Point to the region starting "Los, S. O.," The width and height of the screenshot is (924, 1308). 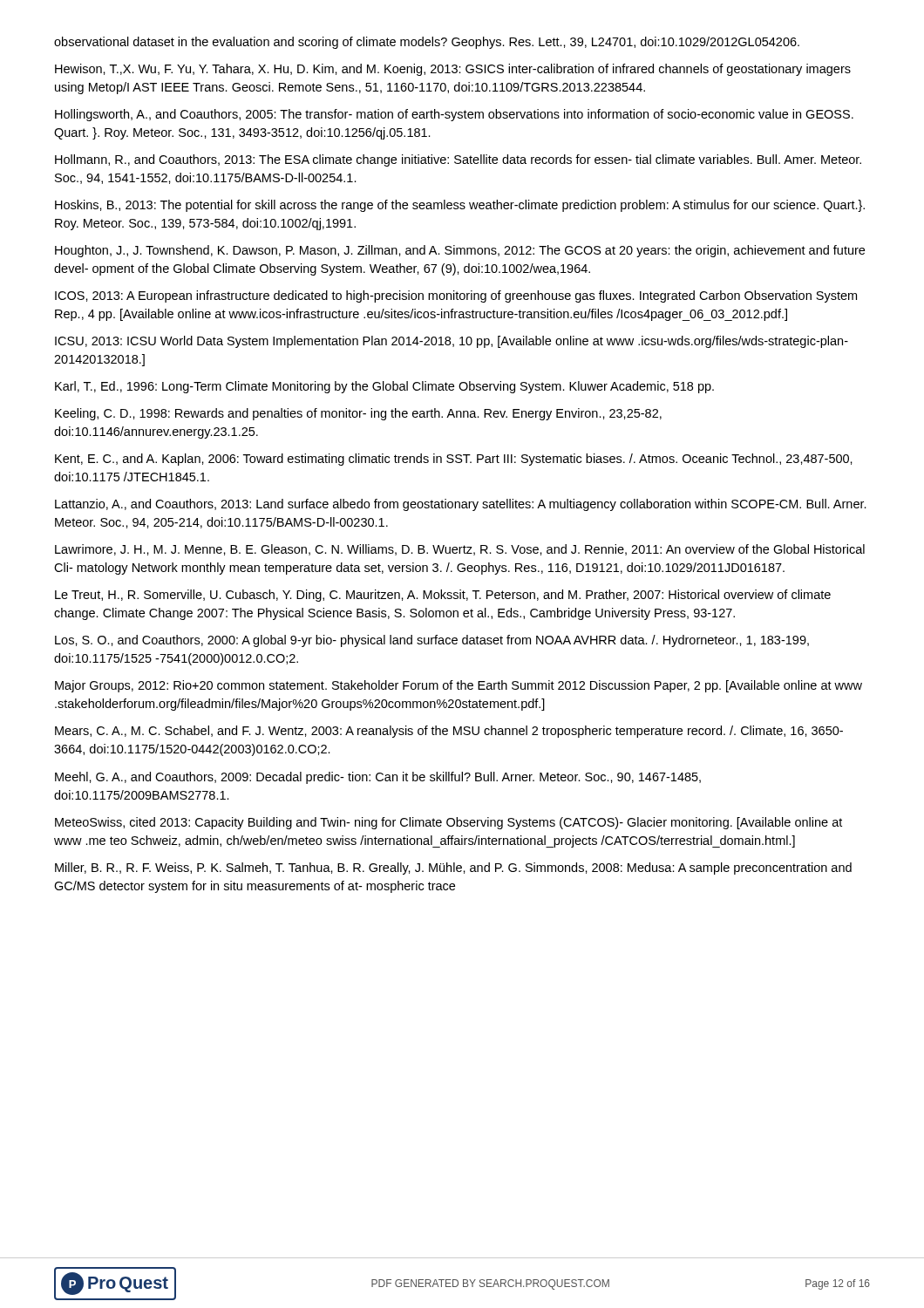pyautogui.click(x=432, y=650)
